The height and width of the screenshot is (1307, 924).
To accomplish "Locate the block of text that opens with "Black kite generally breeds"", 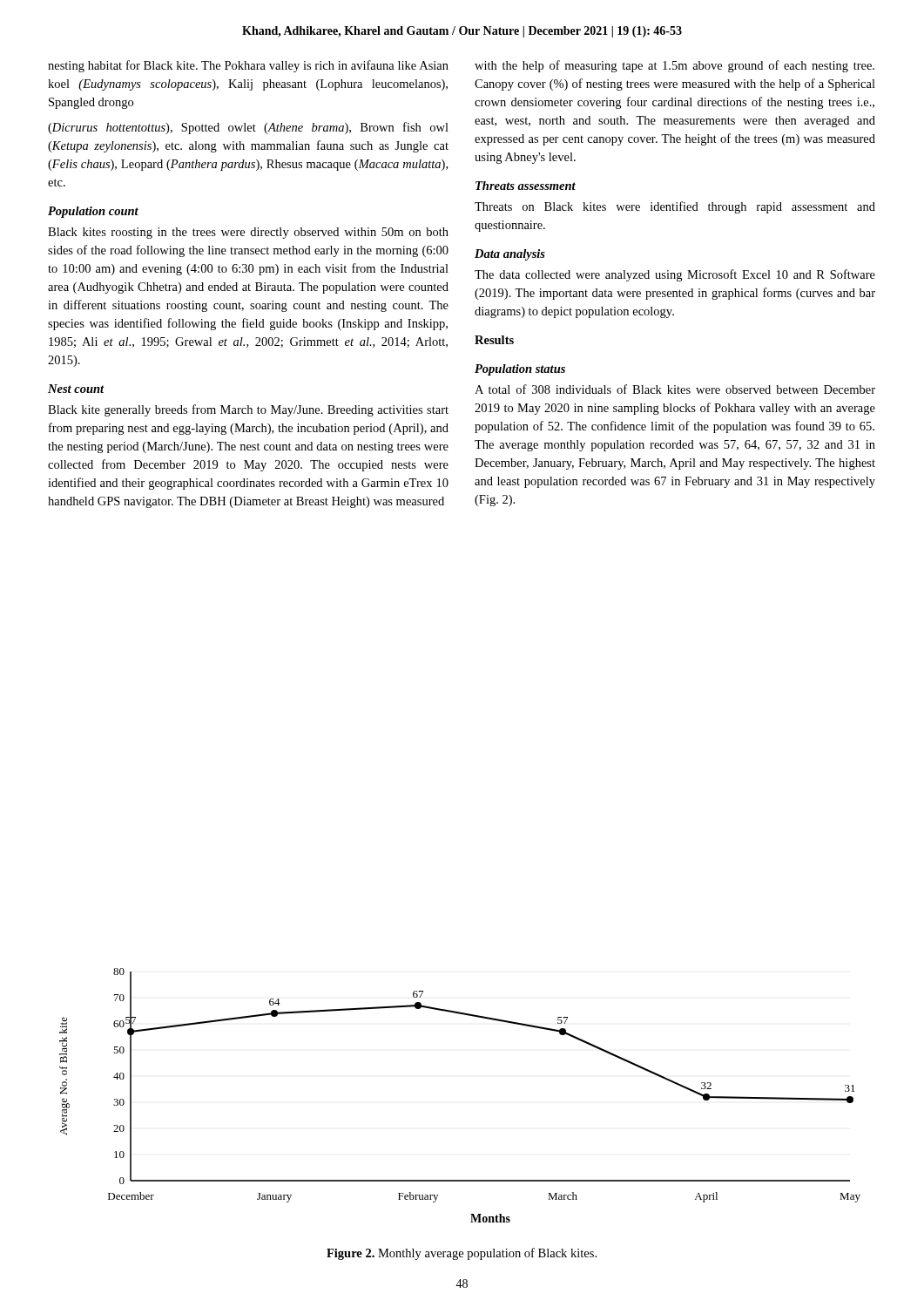I will [x=248, y=456].
